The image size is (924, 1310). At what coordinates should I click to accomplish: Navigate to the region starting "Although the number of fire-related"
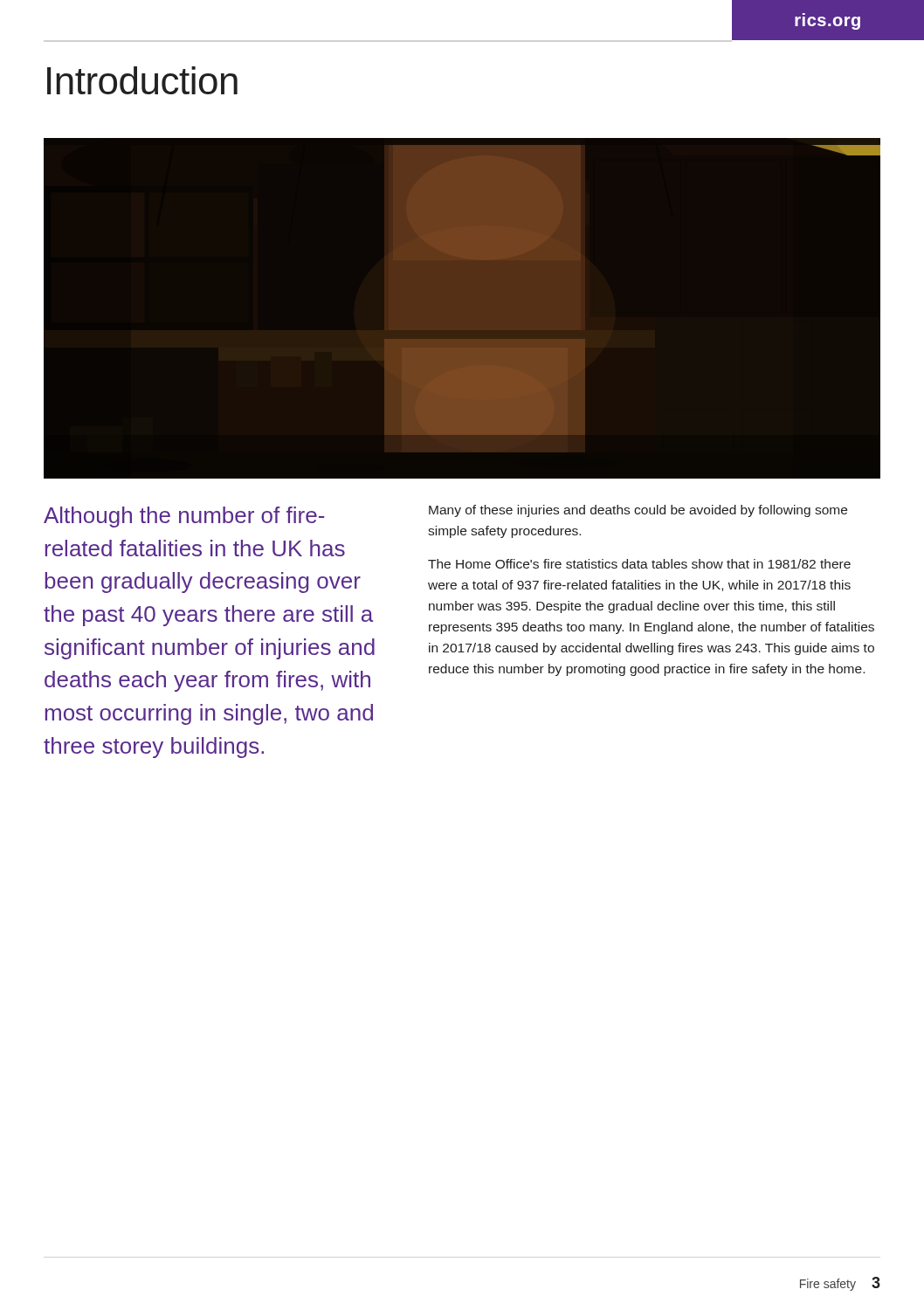pos(218,631)
